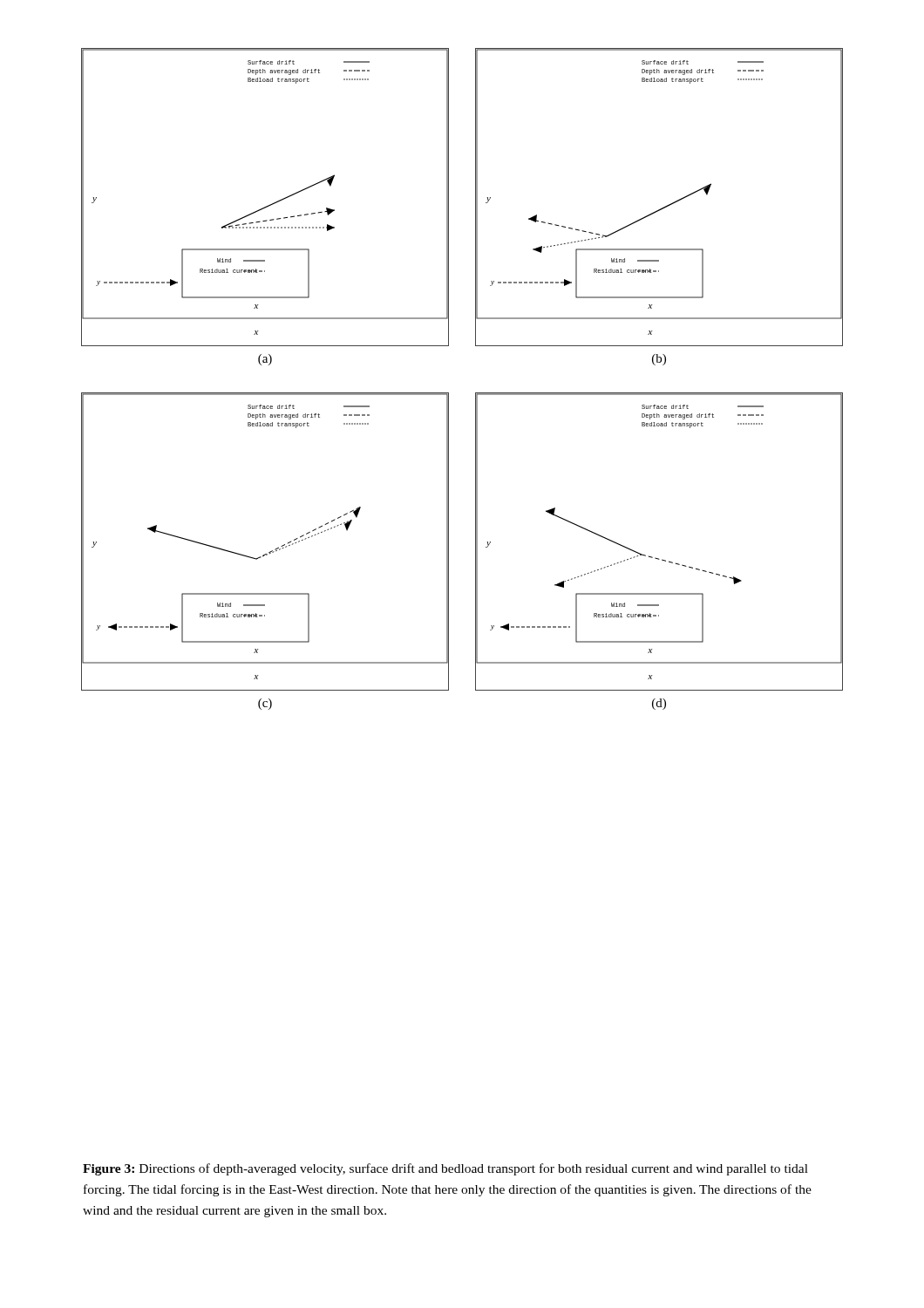Viewport: 924px width, 1308px height.
Task: Find the caption with the text "Figure 3: Directions of depth-averaged velocity, surface"
Action: tap(447, 1189)
